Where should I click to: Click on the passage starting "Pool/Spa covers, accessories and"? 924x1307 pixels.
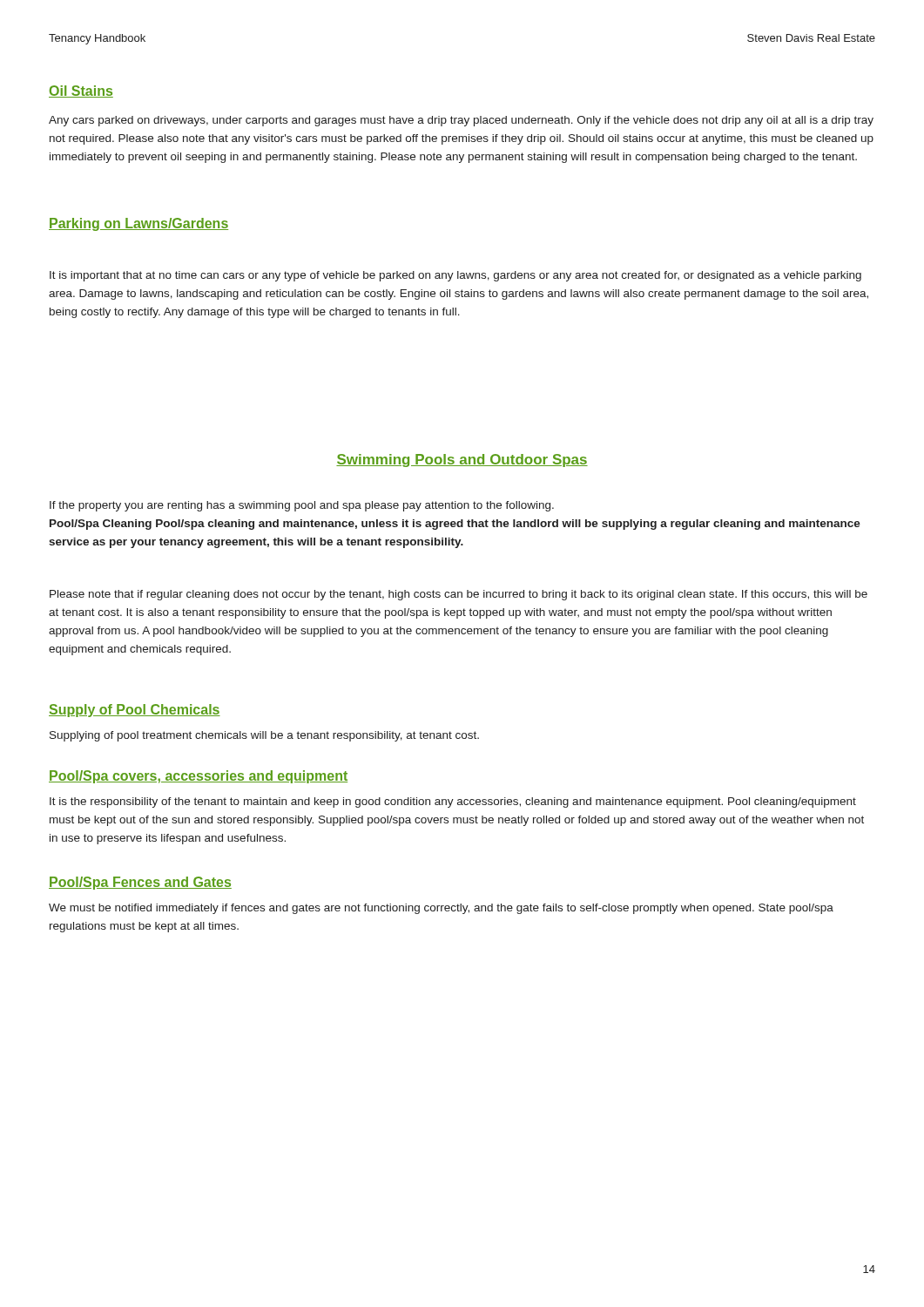click(x=198, y=776)
